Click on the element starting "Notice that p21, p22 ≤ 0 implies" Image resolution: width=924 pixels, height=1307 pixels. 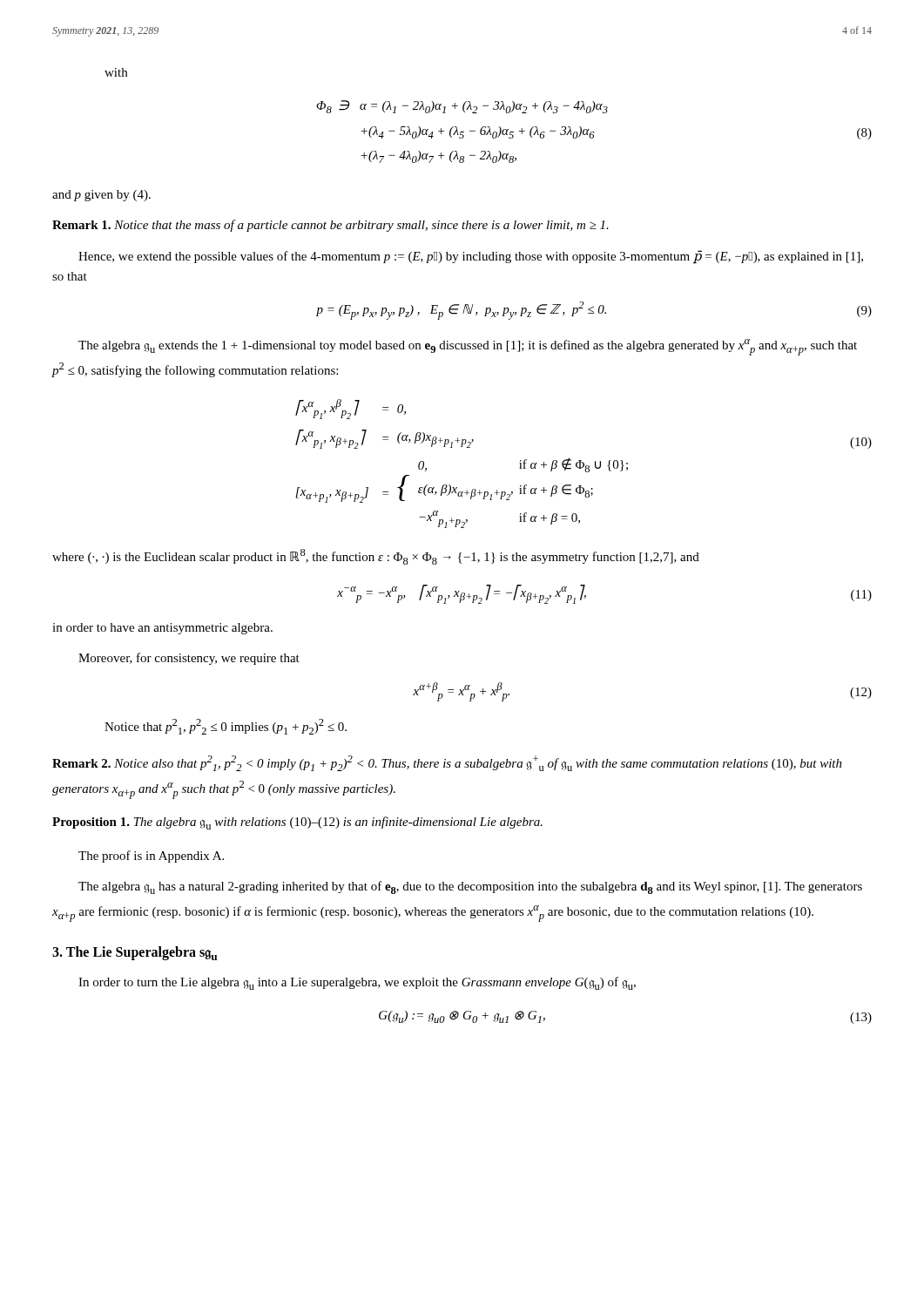226,727
